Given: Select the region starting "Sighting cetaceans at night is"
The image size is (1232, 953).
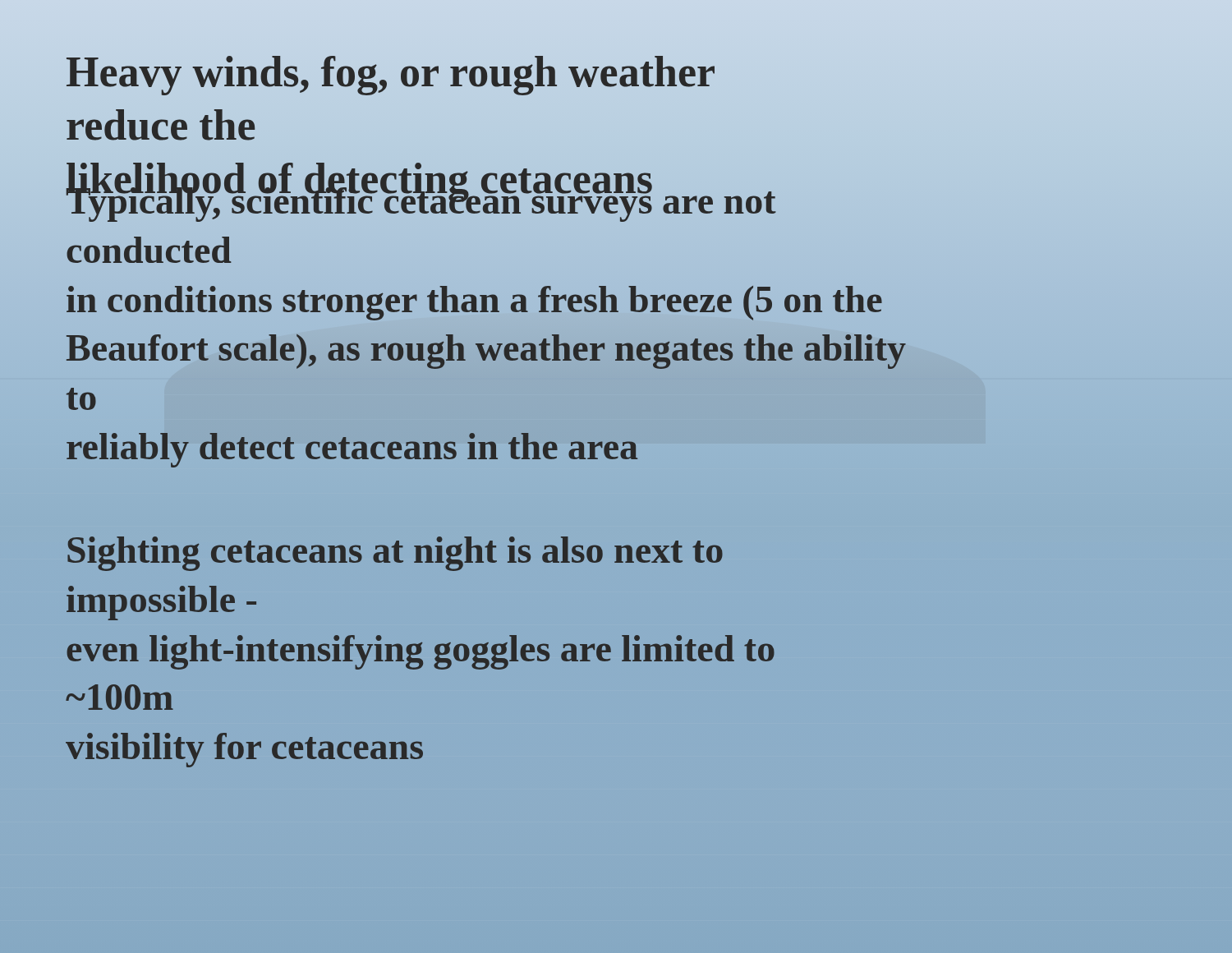Looking at the screenshot, I should click(468, 649).
